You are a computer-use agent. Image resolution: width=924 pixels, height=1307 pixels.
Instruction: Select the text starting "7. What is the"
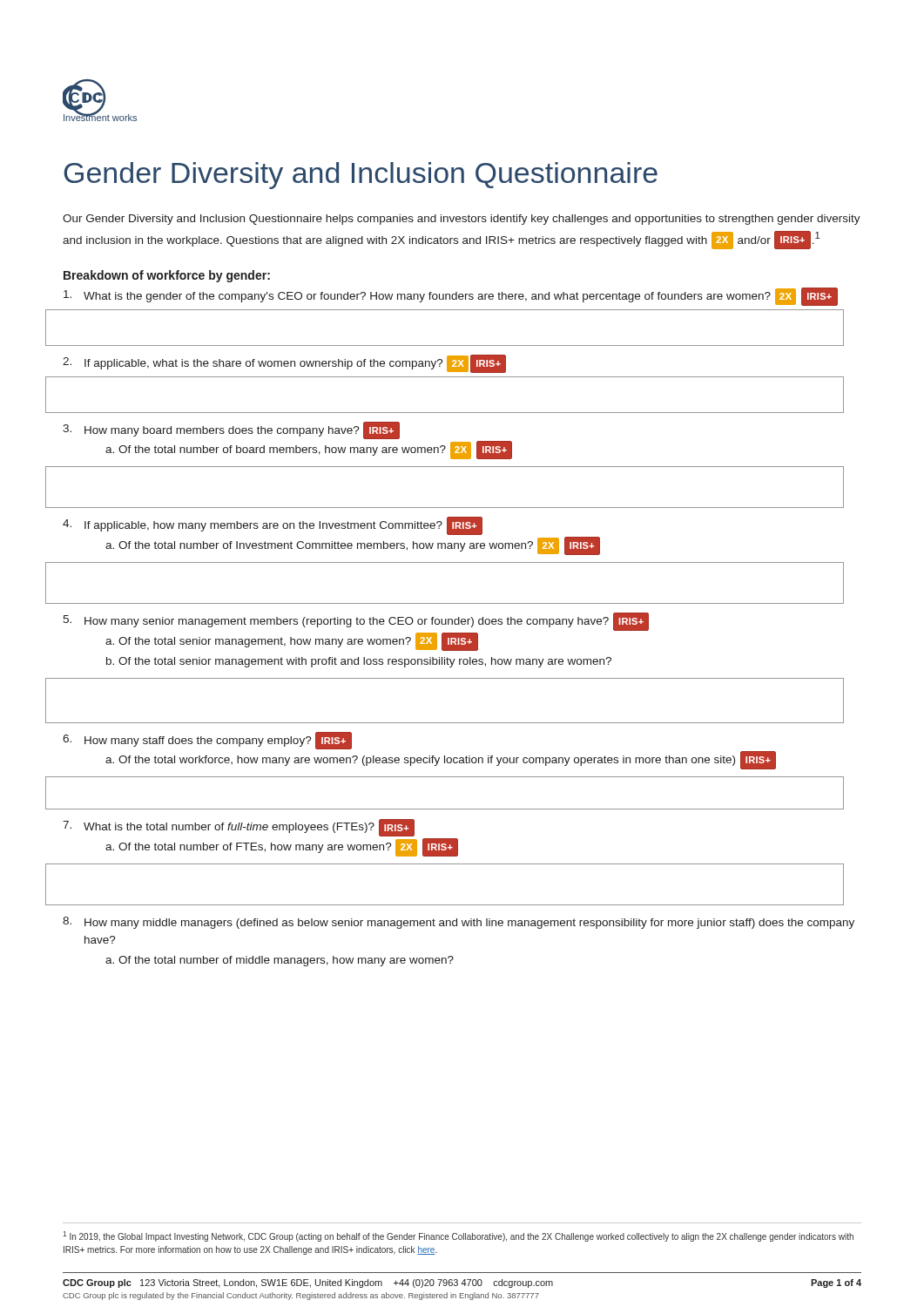click(x=462, y=862)
